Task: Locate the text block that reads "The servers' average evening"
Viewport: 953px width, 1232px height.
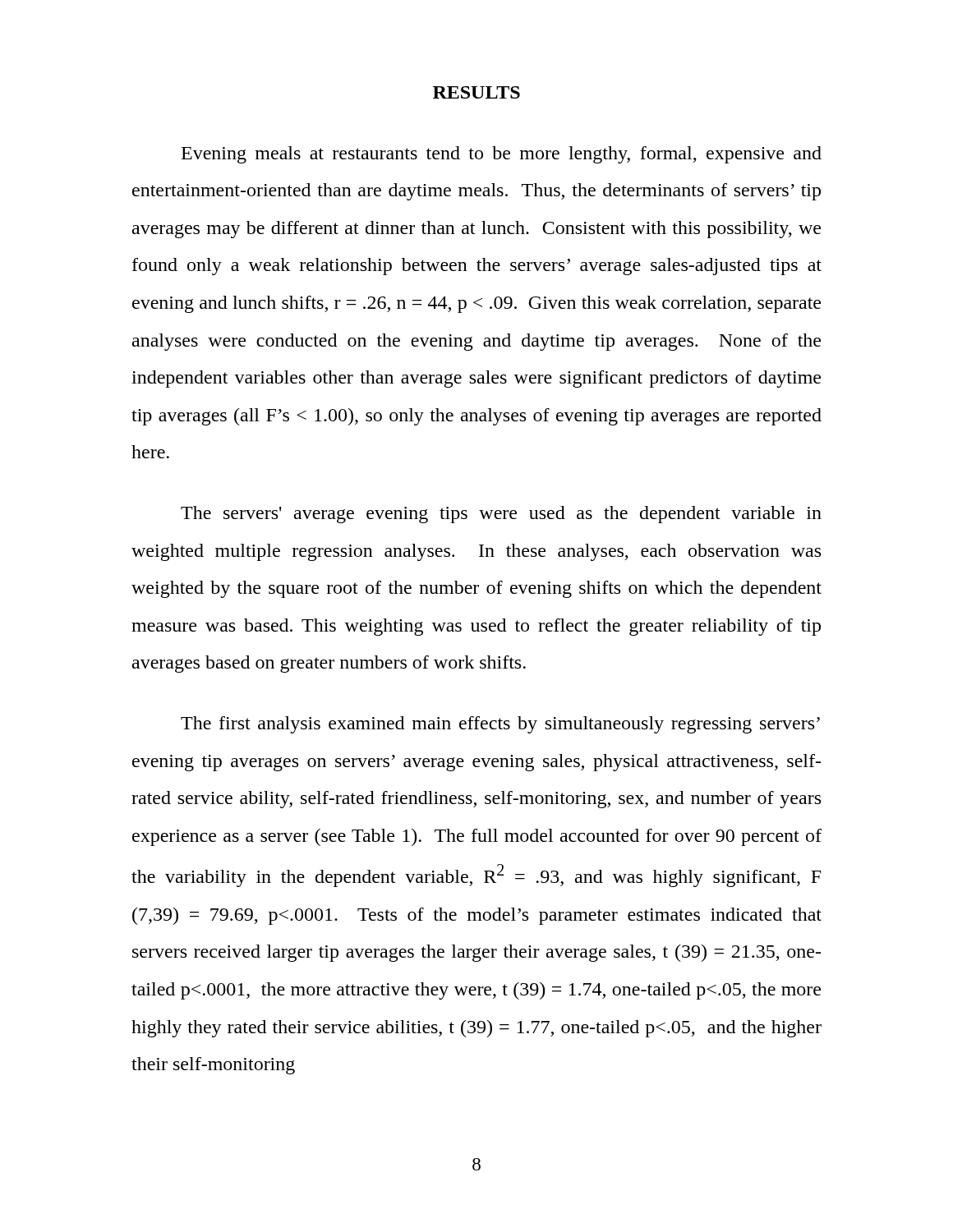Action: [x=476, y=587]
